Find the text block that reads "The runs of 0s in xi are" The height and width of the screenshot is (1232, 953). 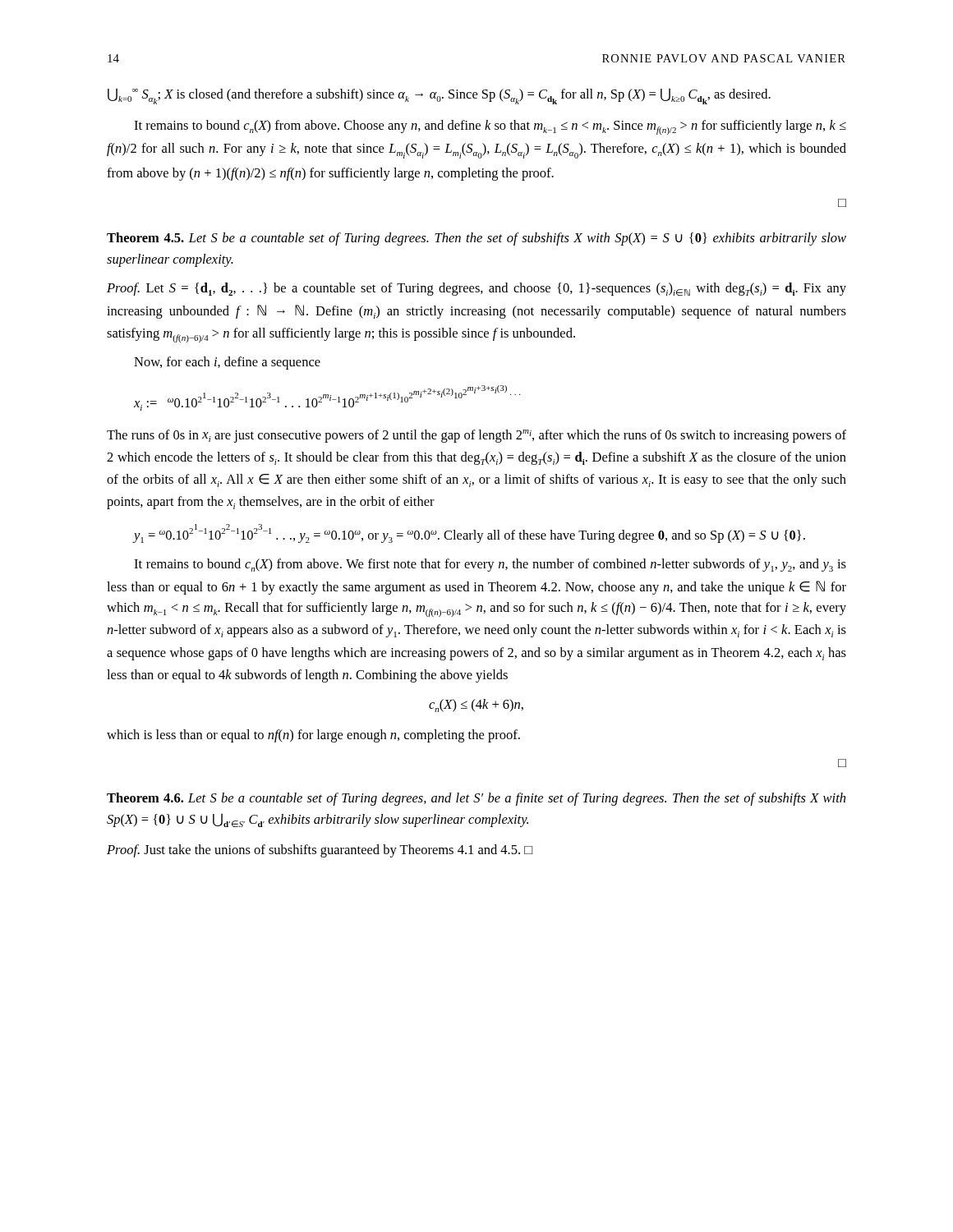pos(476,555)
